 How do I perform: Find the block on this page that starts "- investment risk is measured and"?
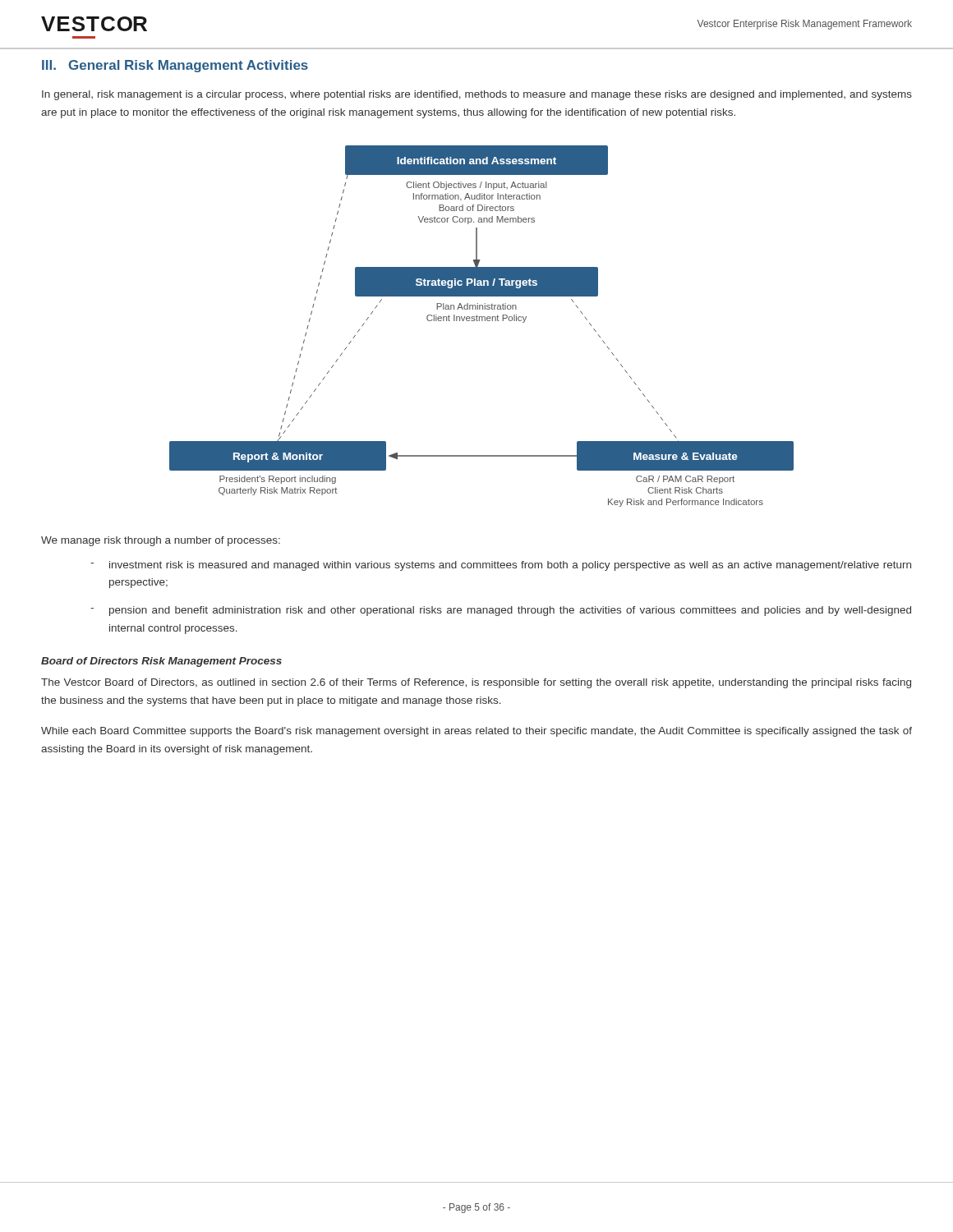pyautogui.click(x=501, y=576)
